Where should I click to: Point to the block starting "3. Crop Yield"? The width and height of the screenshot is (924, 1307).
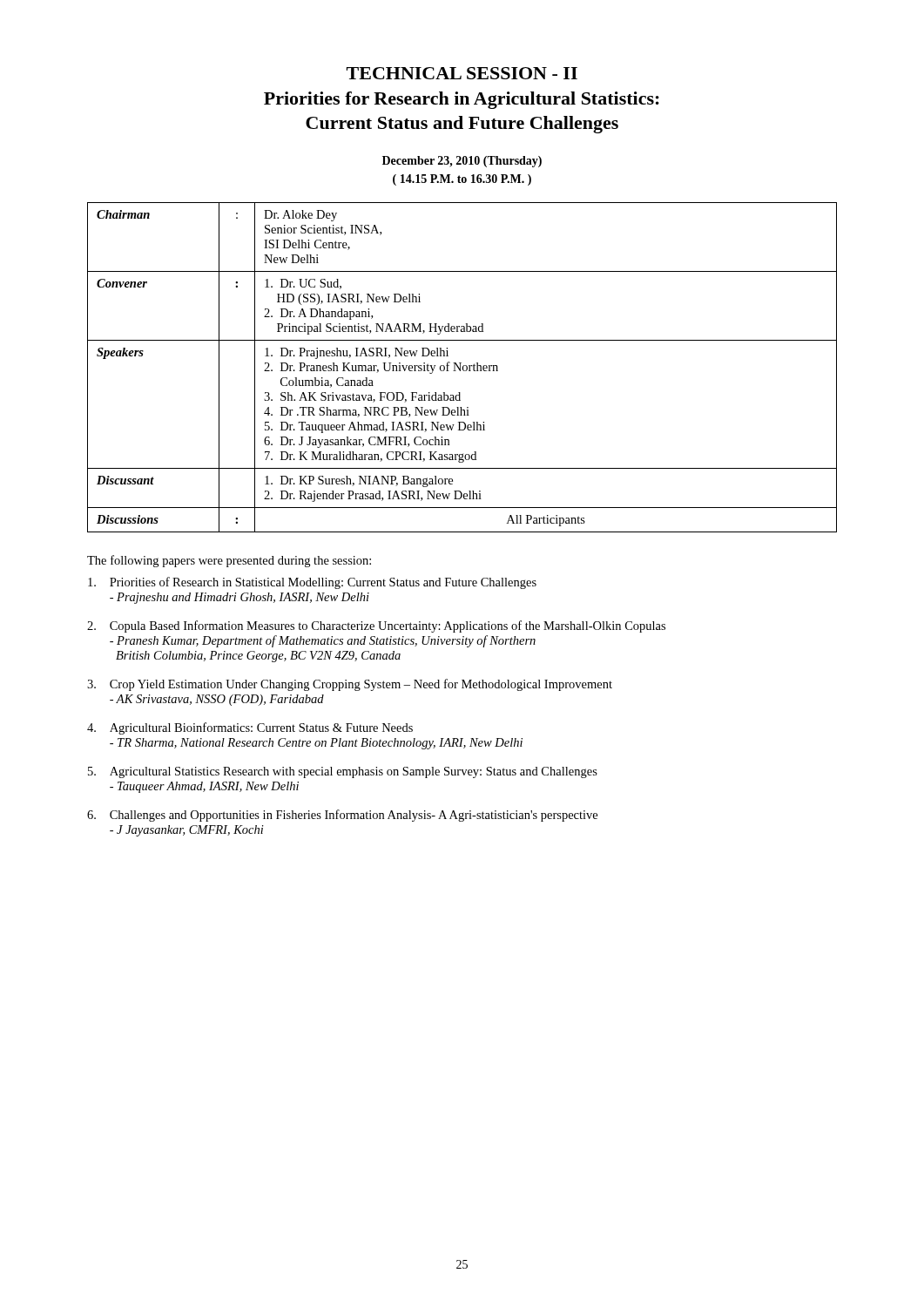462,692
